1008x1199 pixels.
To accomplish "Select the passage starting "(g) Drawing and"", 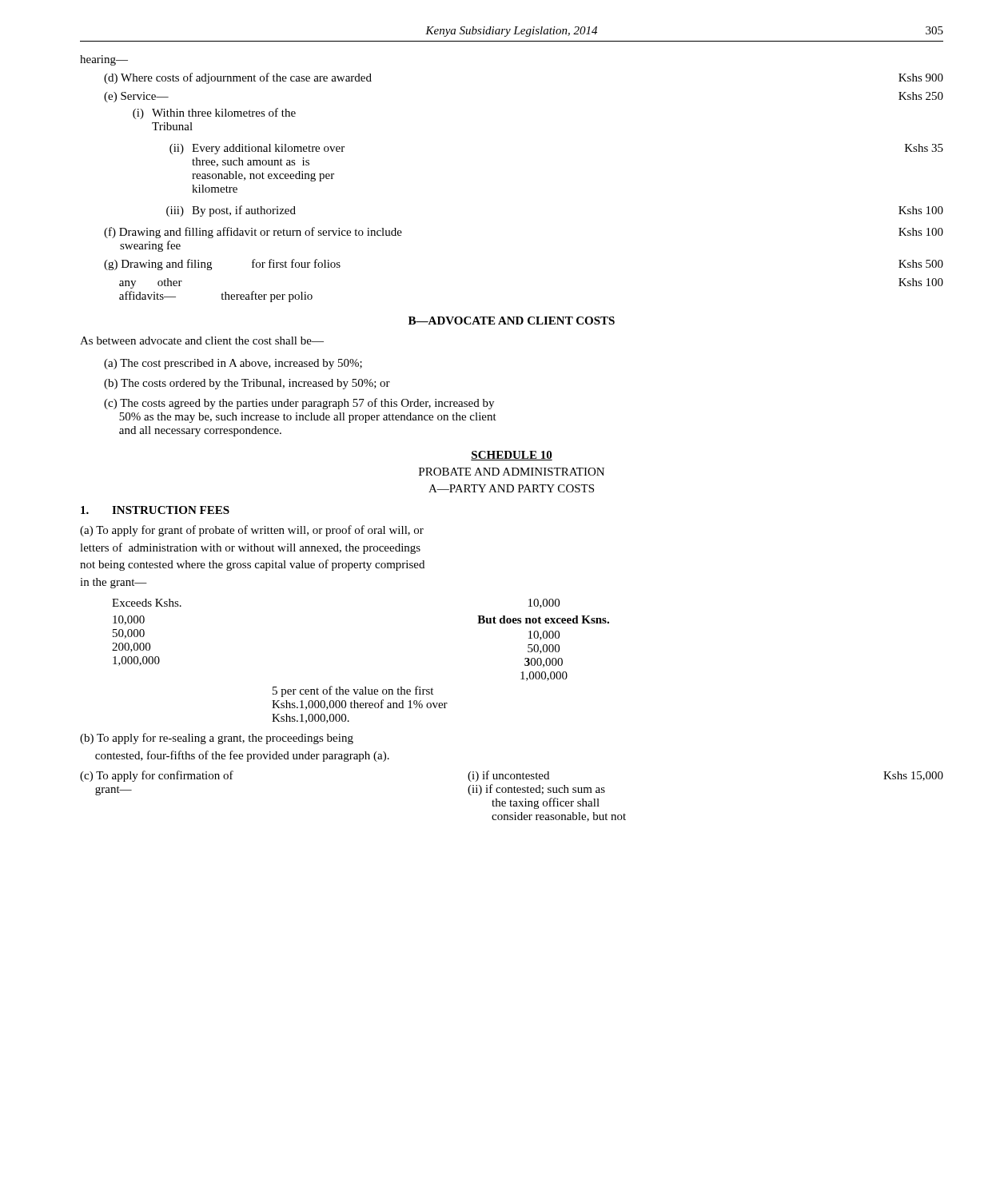I will (x=161, y=264).
